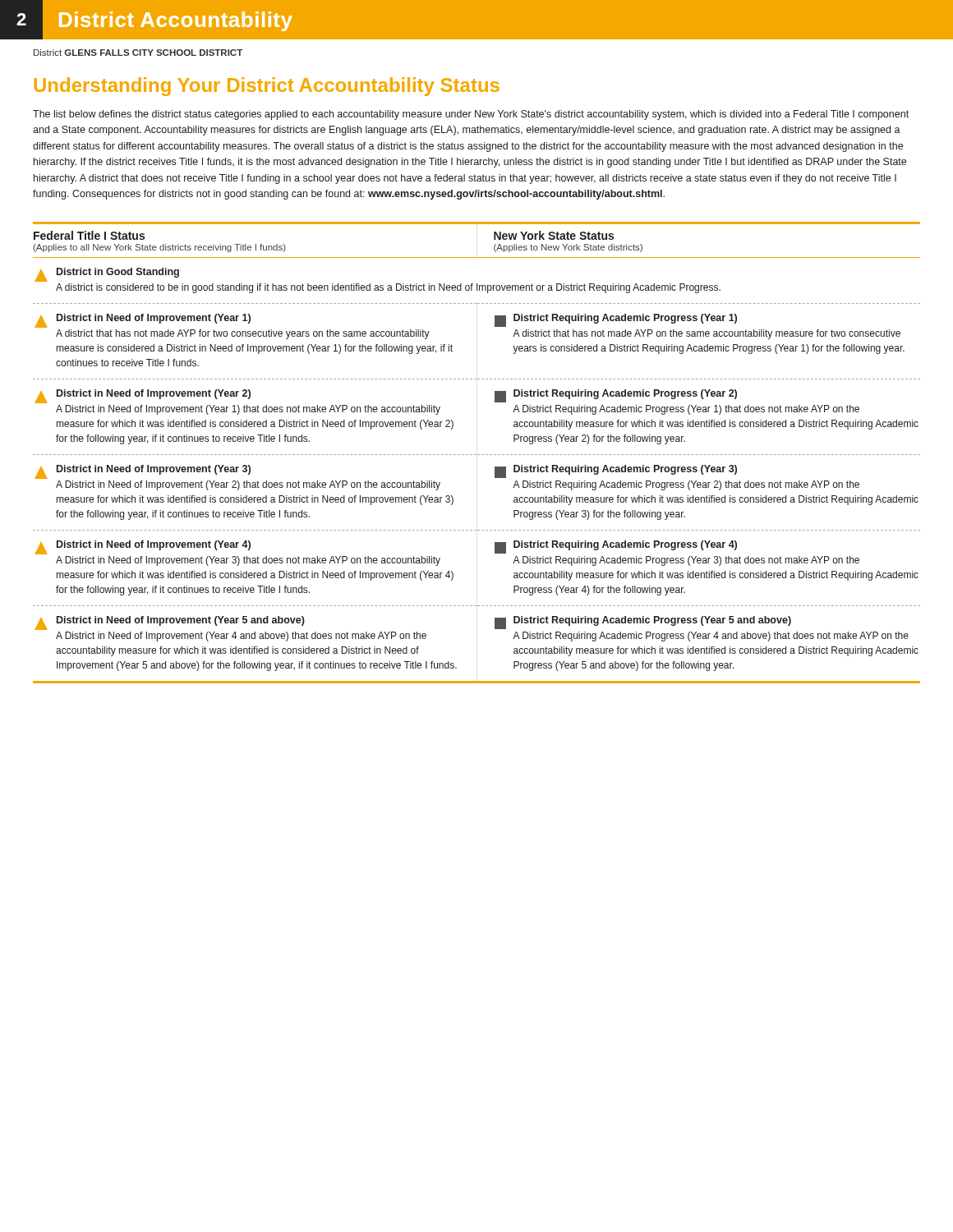
Task: Click on the title that reads "Understanding Your District Accountability Status"
Action: coord(267,85)
